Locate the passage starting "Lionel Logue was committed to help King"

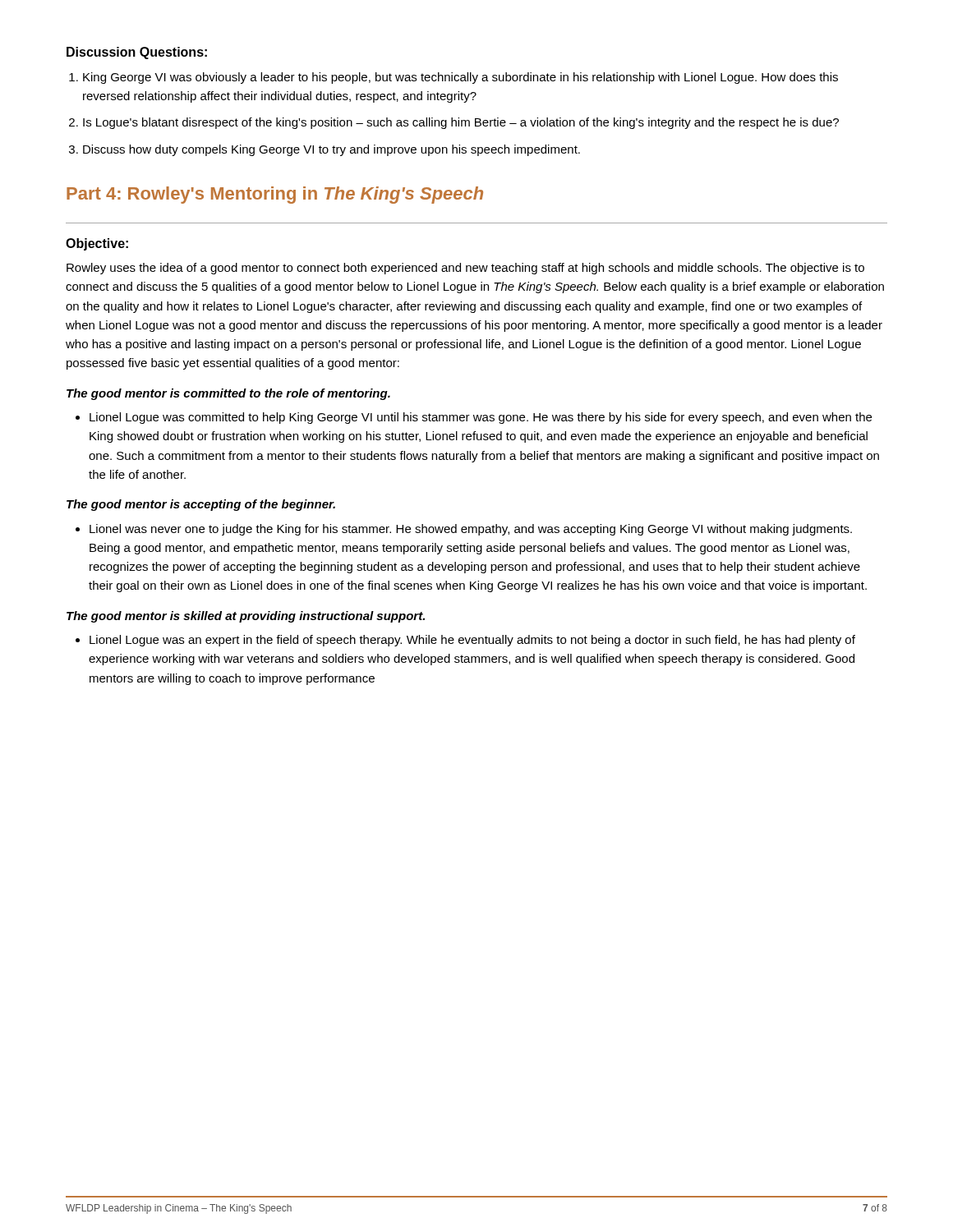(484, 445)
